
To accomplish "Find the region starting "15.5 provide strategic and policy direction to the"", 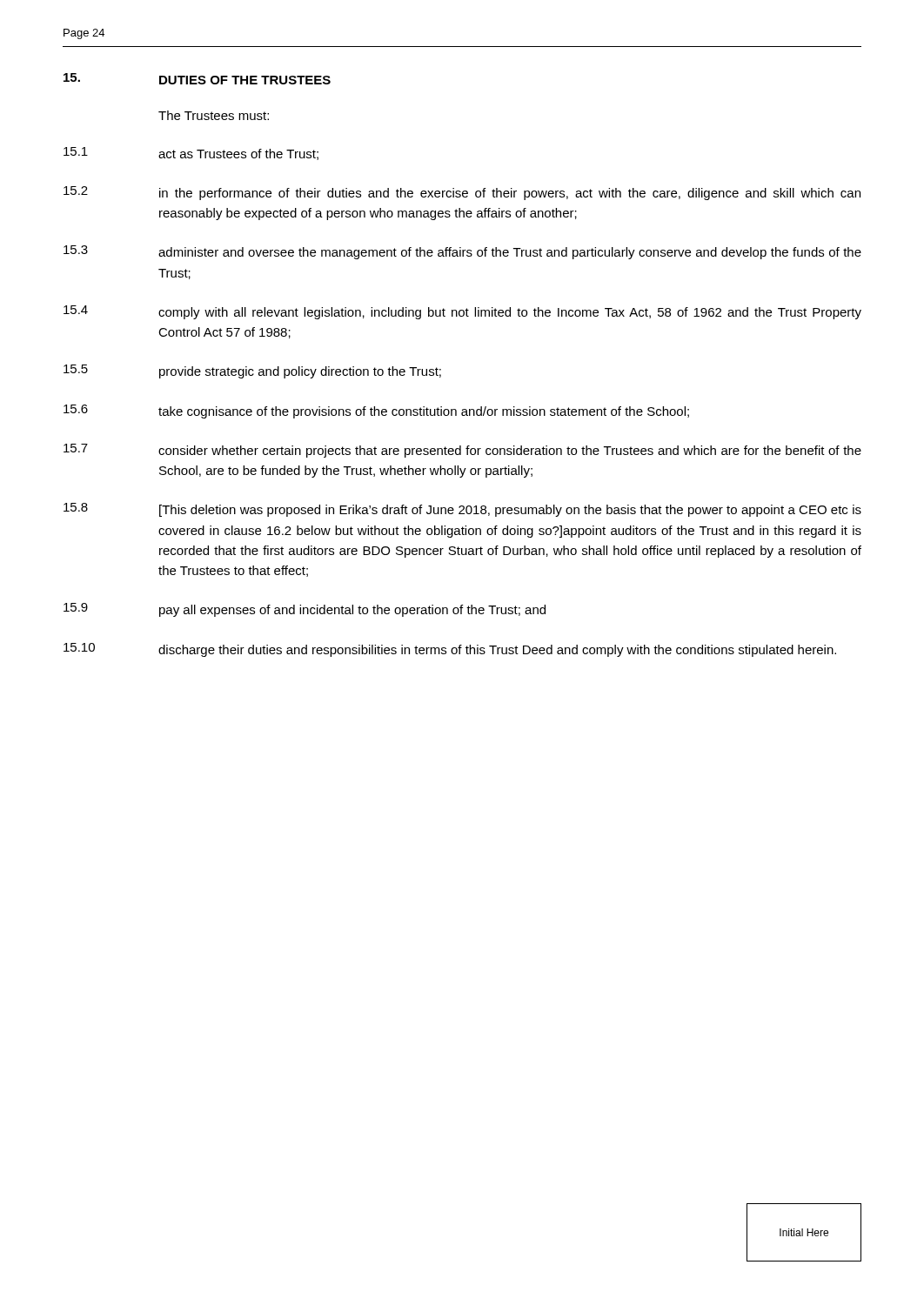I will click(x=252, y=371).
